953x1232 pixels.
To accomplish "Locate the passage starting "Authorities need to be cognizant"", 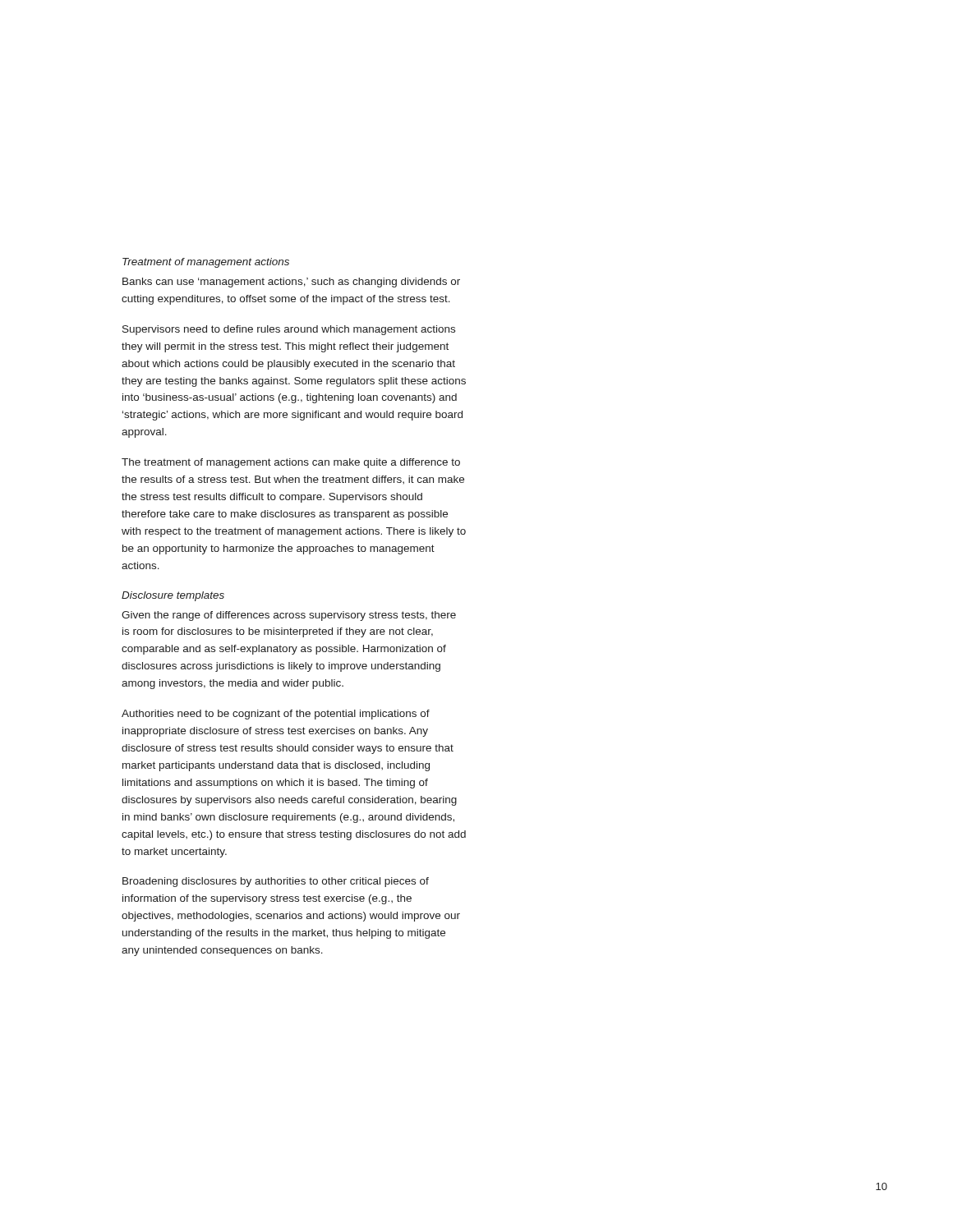I will [294, 783].
